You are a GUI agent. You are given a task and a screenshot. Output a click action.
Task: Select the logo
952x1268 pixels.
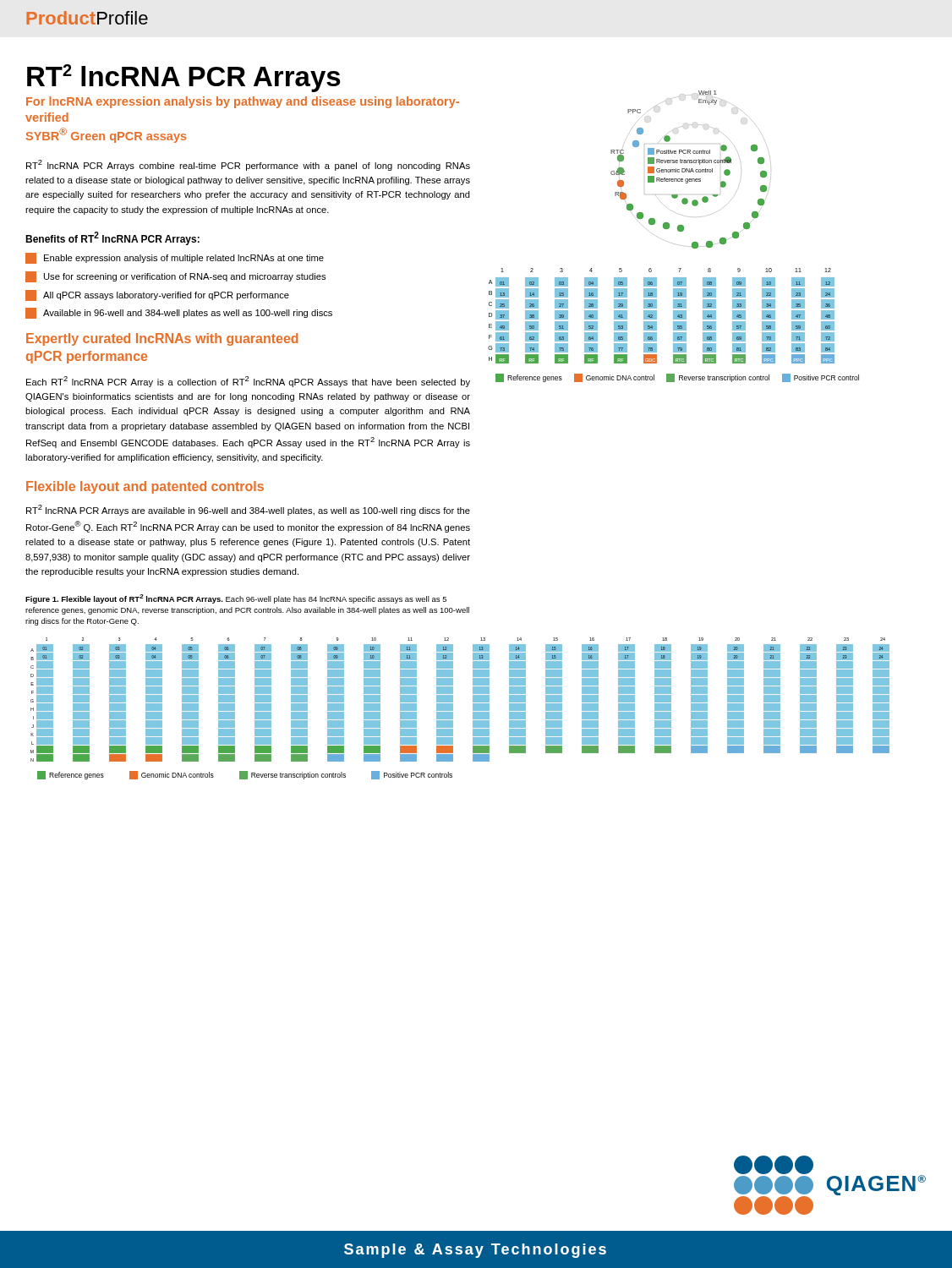pyautogui.click(x=825, y=1183)
